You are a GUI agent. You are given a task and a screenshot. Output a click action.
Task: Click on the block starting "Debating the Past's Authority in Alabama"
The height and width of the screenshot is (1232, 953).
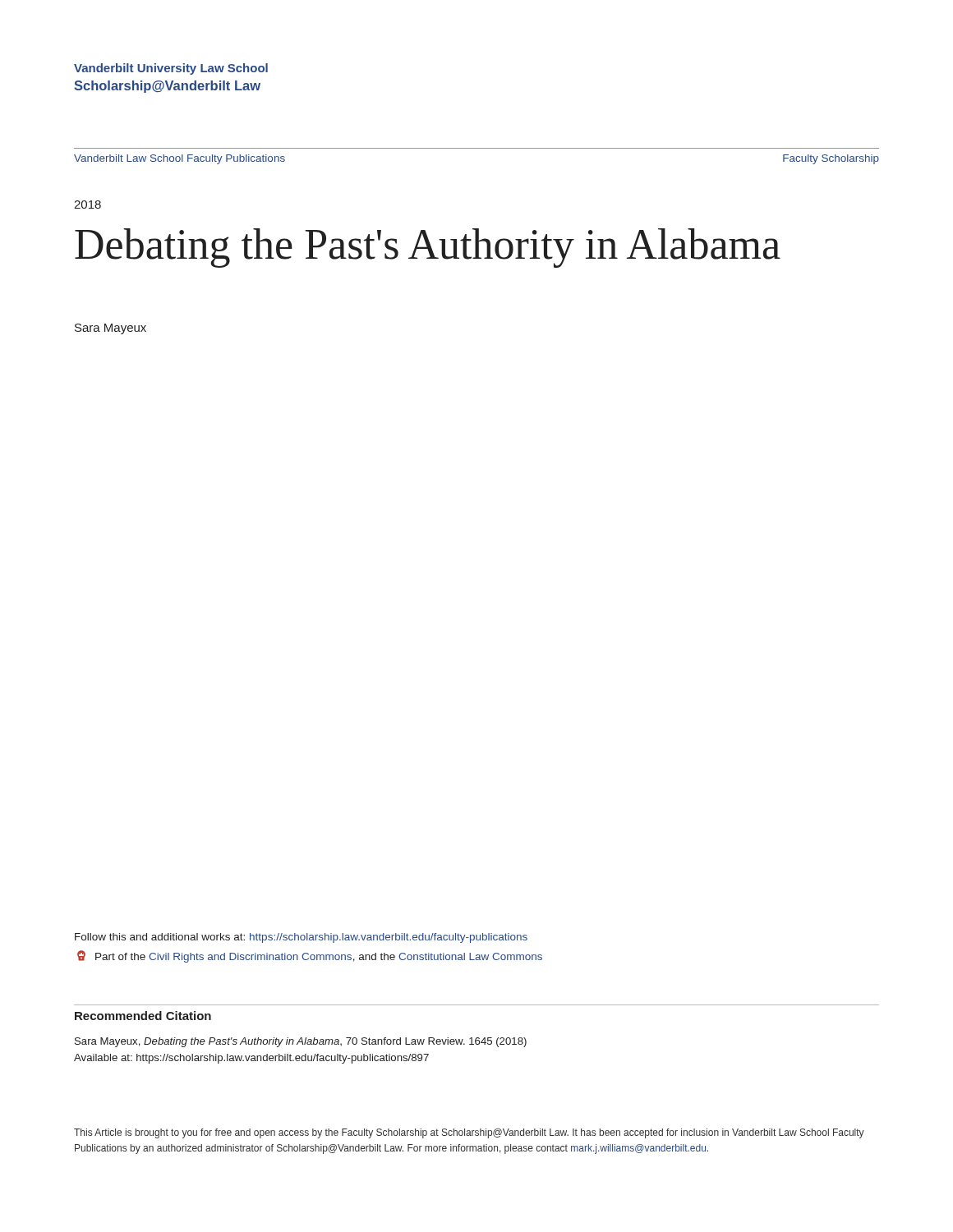(427, 244)
